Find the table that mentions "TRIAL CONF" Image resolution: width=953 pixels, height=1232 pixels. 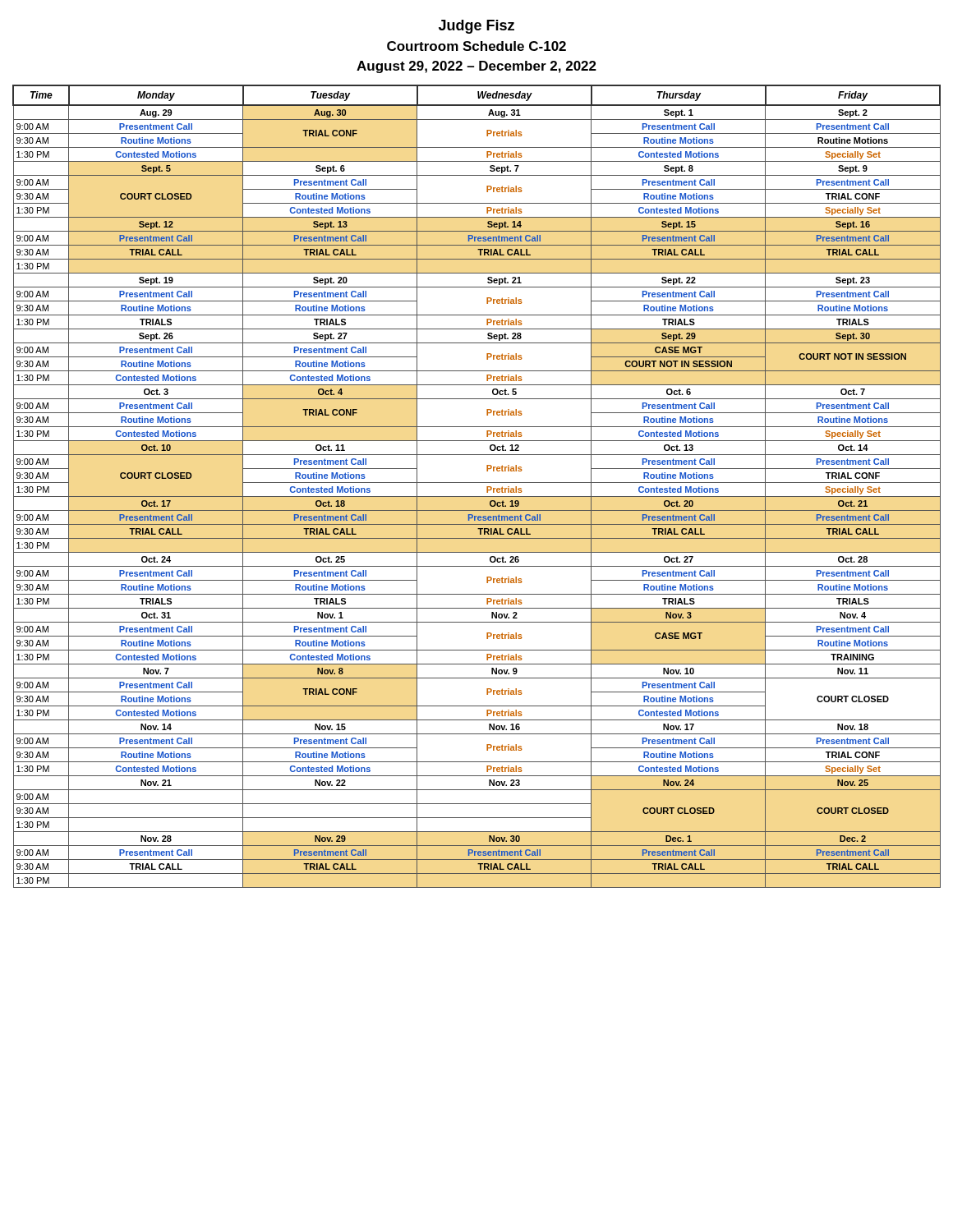coord(476,486)
